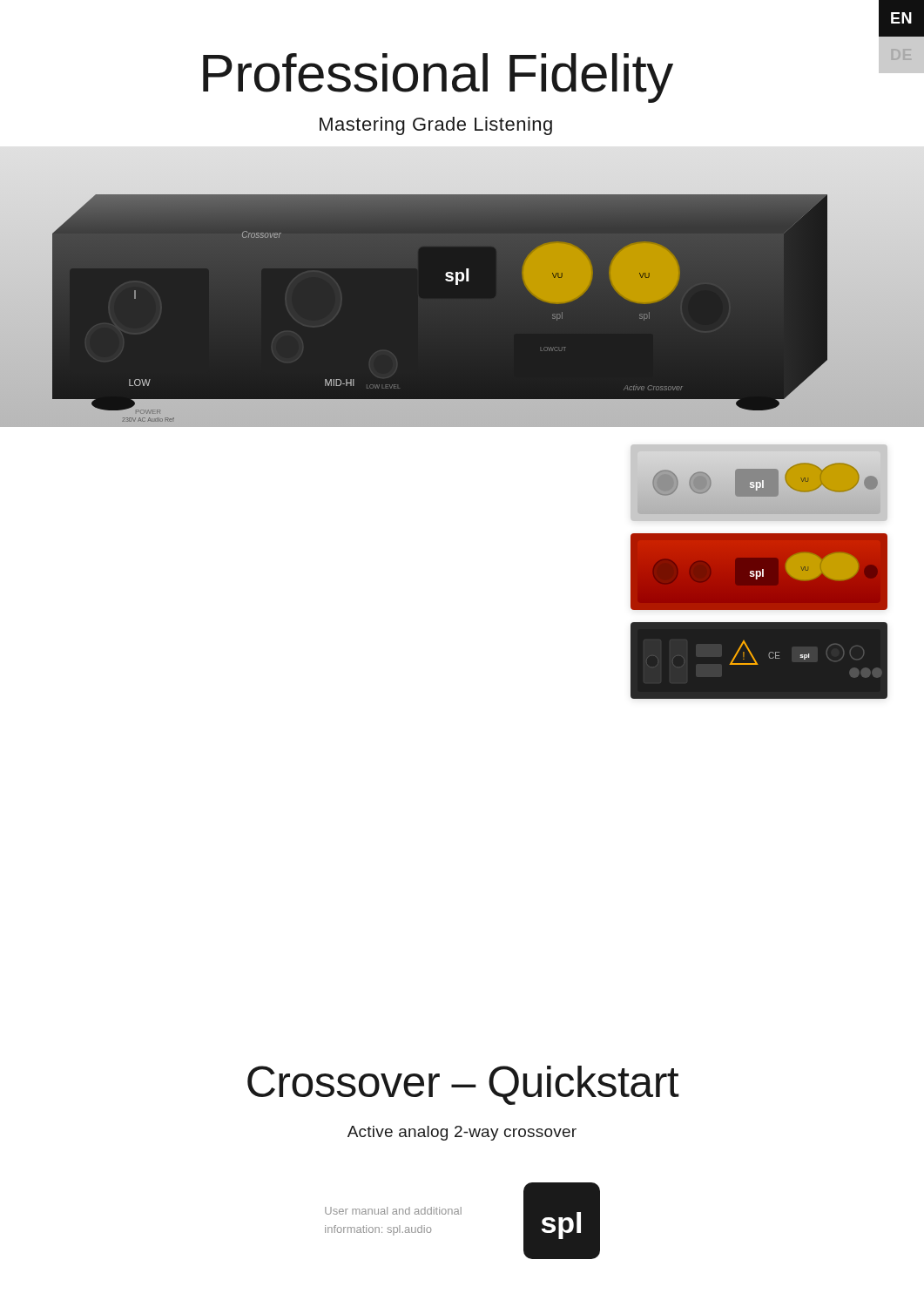Find the logo
Screen dimensions: 1307x924
pos(561,1221)
